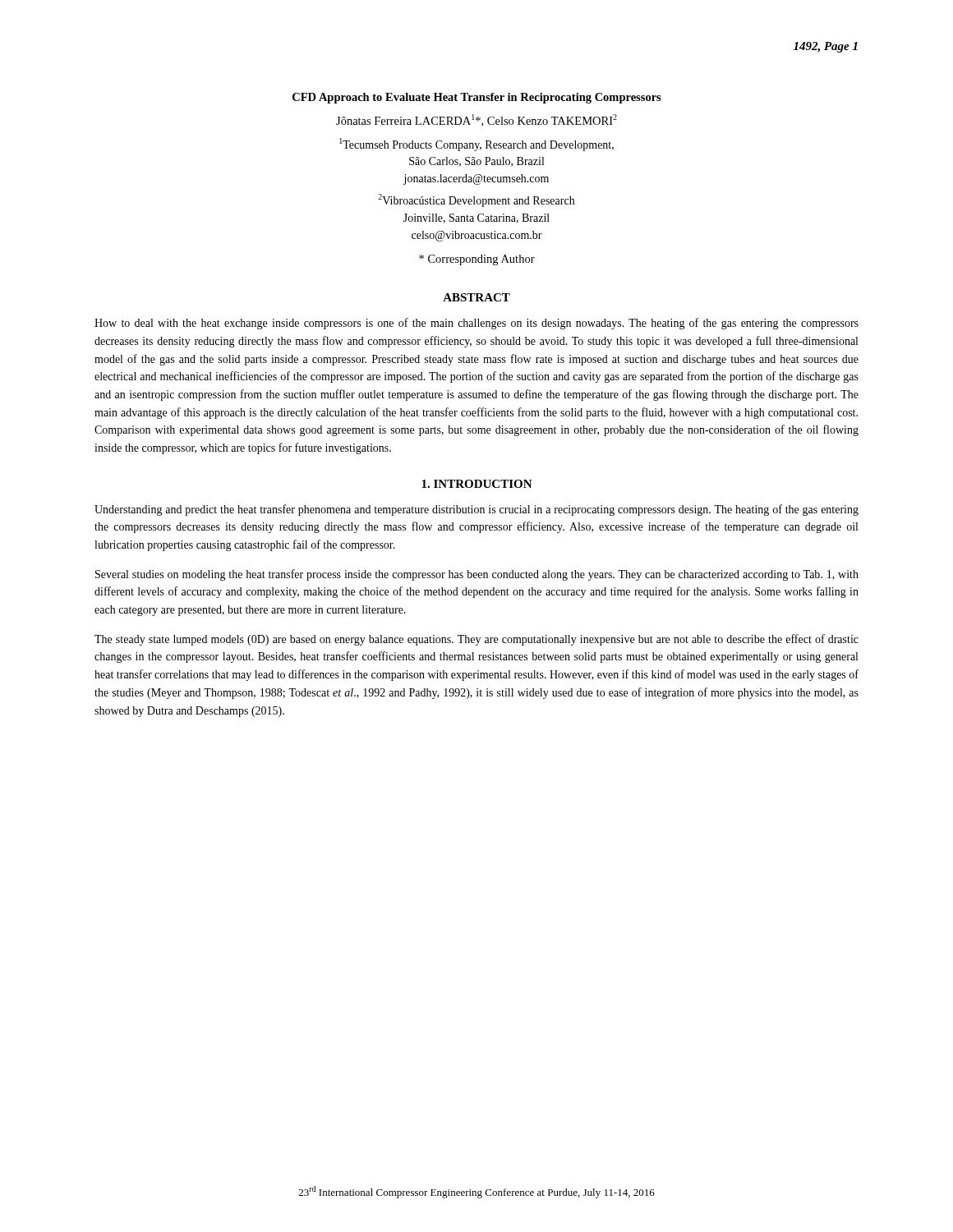Find the text block that says "The steady state lumped models"

click(476, 675)
